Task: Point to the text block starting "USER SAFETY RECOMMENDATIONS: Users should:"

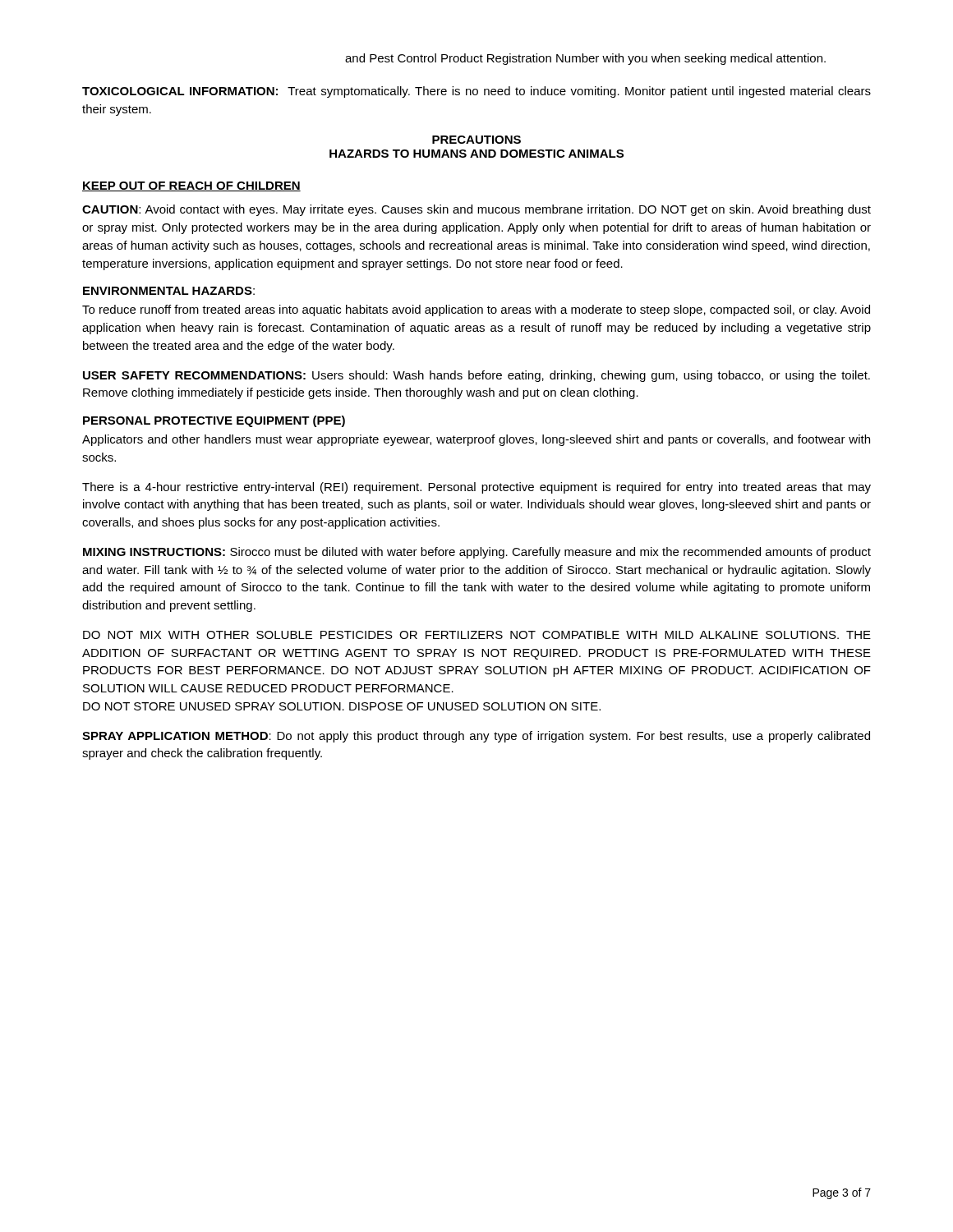Action: pyautogui.click(x=476, y=383)
